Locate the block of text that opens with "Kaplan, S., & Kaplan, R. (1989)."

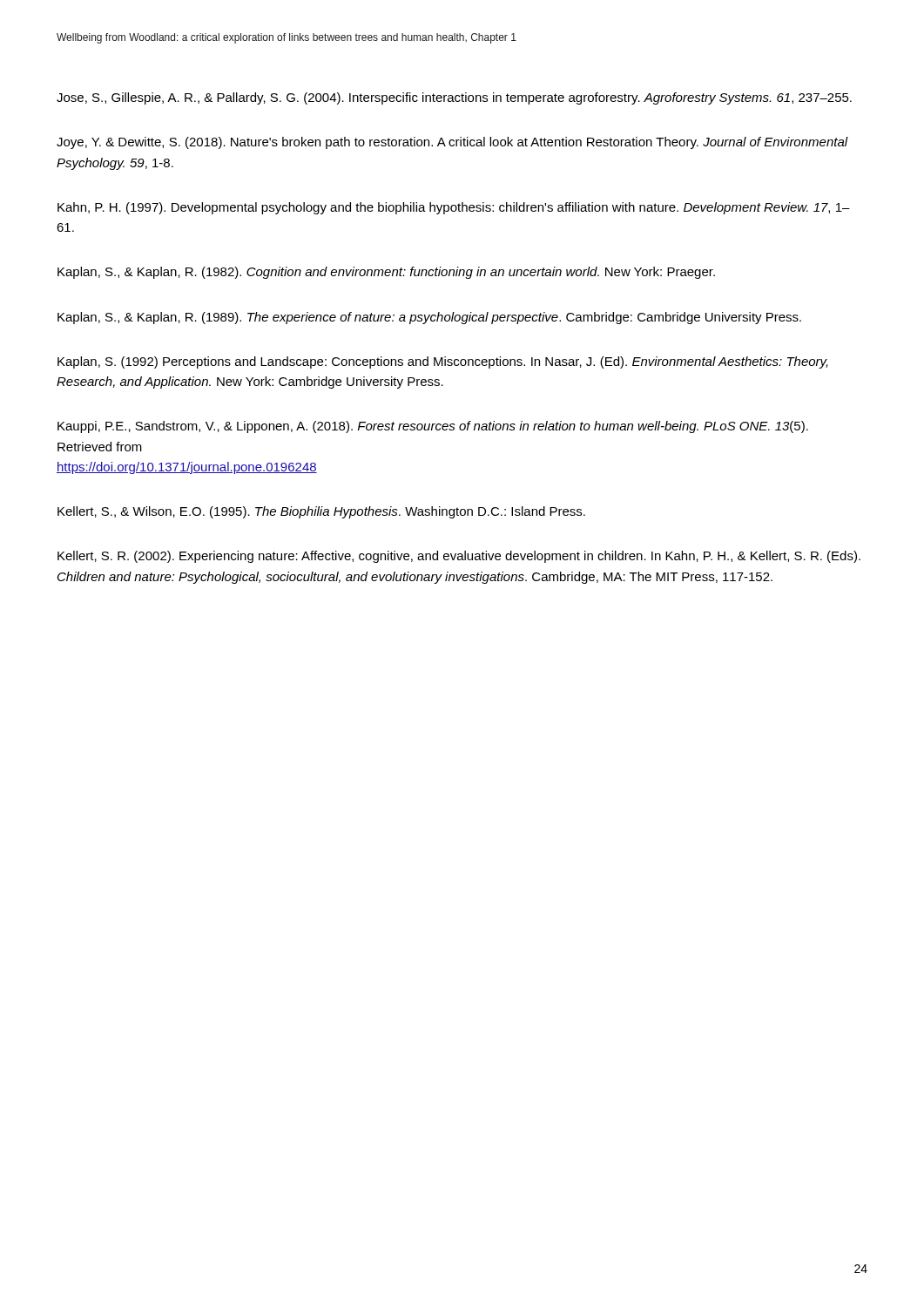(462, 316)
